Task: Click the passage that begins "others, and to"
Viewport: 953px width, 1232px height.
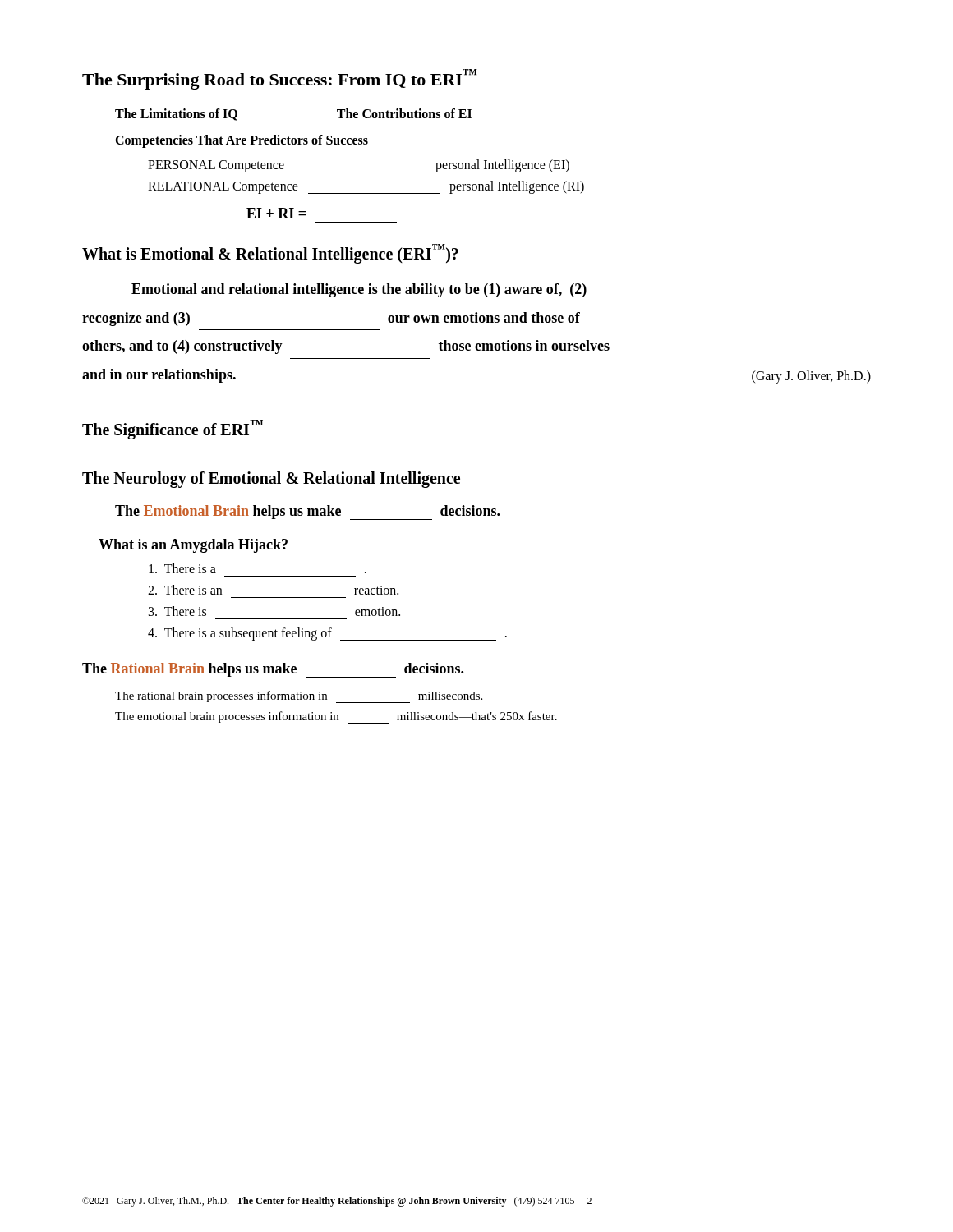Action: (182, 347)
